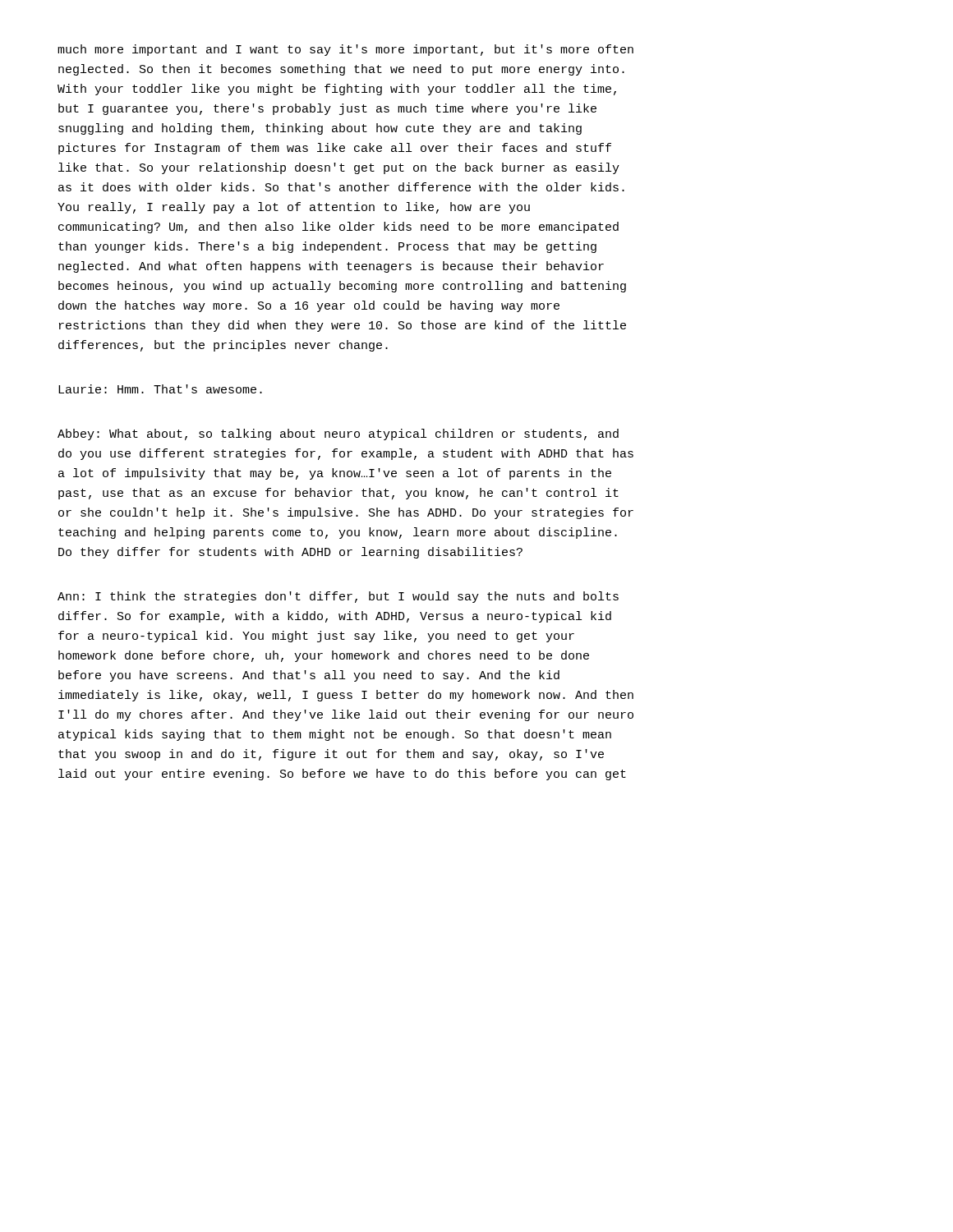Find the block on this page that starts "Abbey: What about,"
953x1232 pixels.
pyautogui.click(x=346, y=494)
